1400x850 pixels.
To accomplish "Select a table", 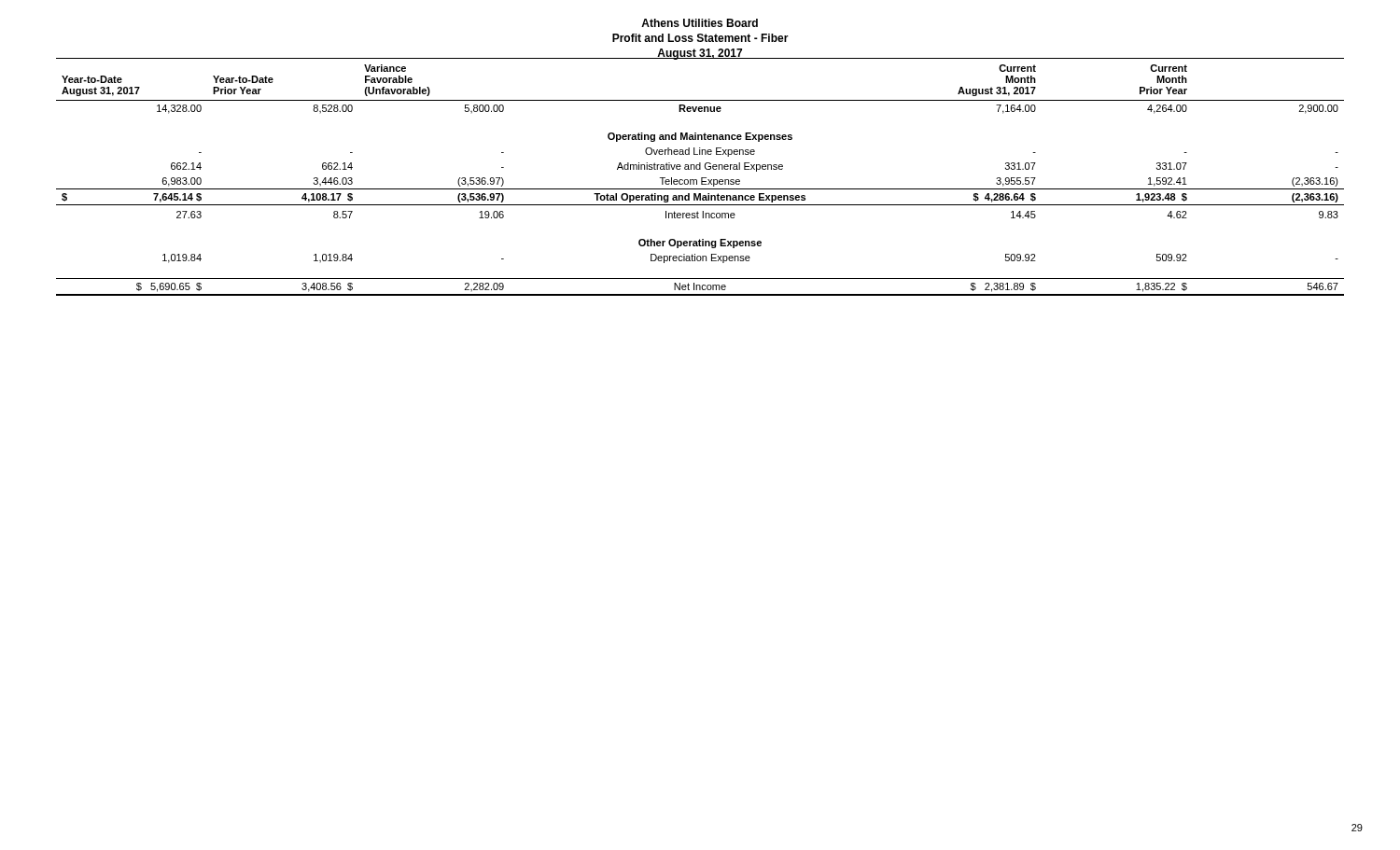I will (x=700, y=177).
